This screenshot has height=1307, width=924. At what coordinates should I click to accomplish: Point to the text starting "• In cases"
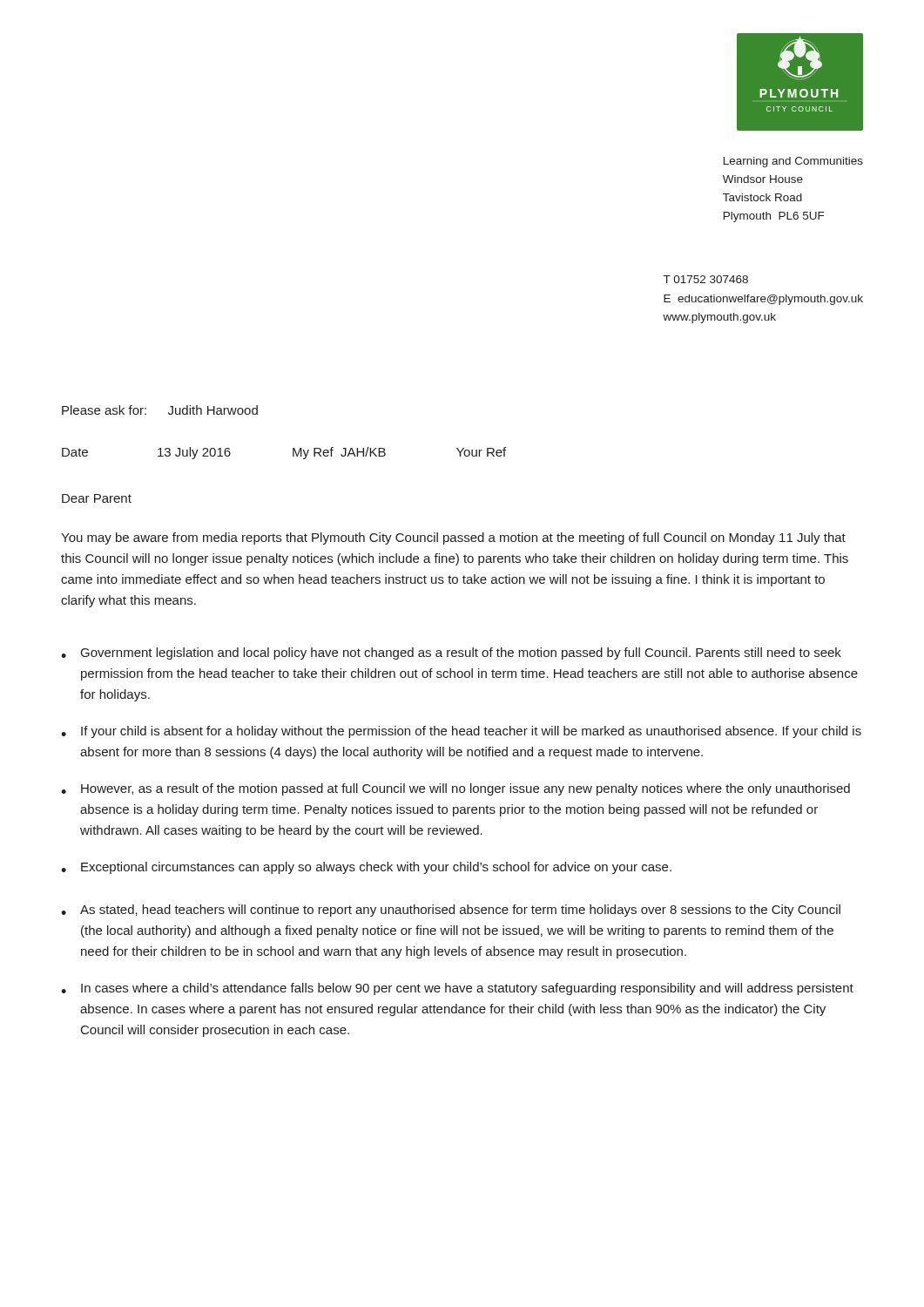(x=462, y=1009)
